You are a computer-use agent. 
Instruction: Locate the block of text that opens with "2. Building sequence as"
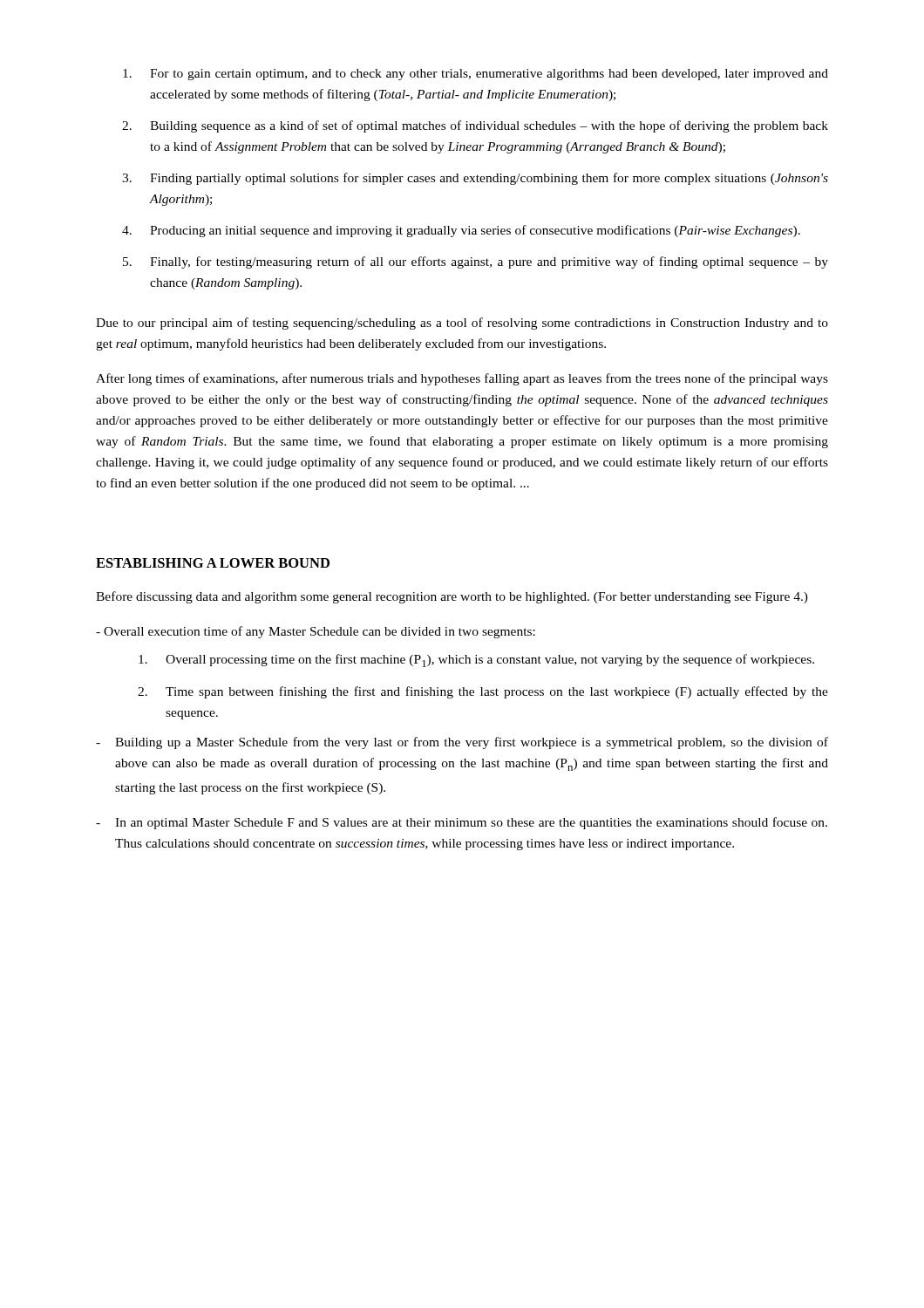475,136
